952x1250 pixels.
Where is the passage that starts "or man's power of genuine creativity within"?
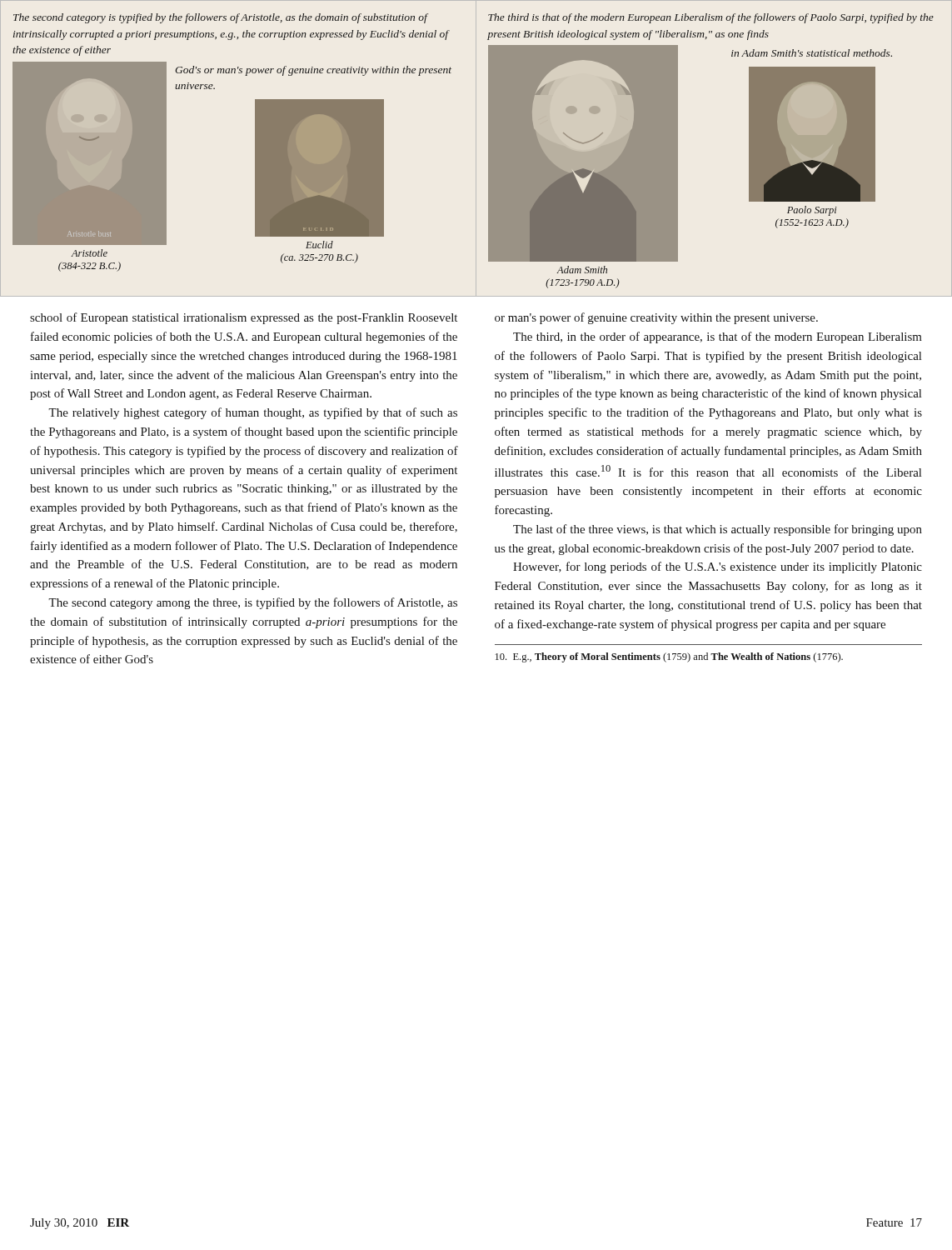pyautogui.click(x=708, y=486)
